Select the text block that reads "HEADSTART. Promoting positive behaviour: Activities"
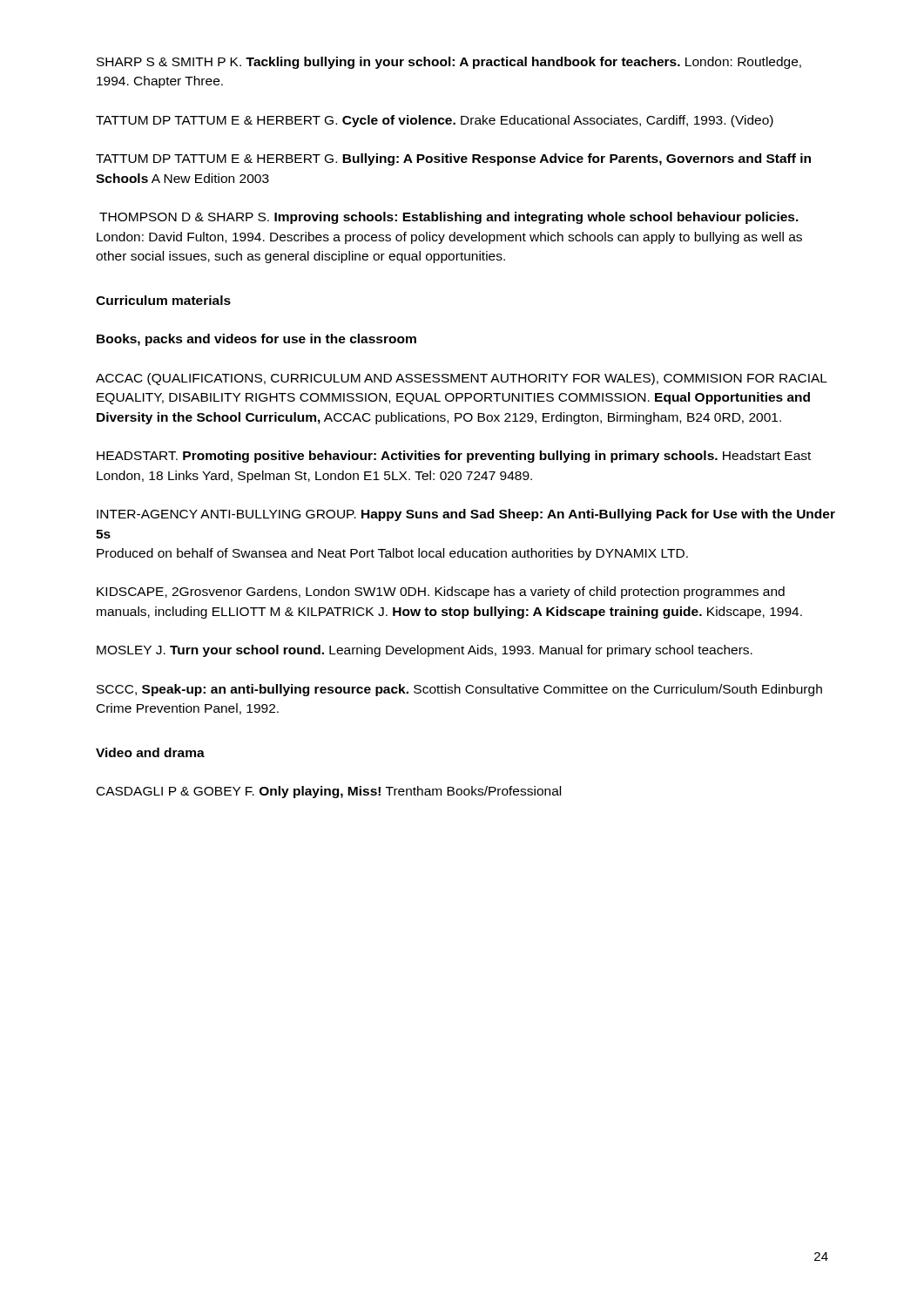 coord(453,465)
